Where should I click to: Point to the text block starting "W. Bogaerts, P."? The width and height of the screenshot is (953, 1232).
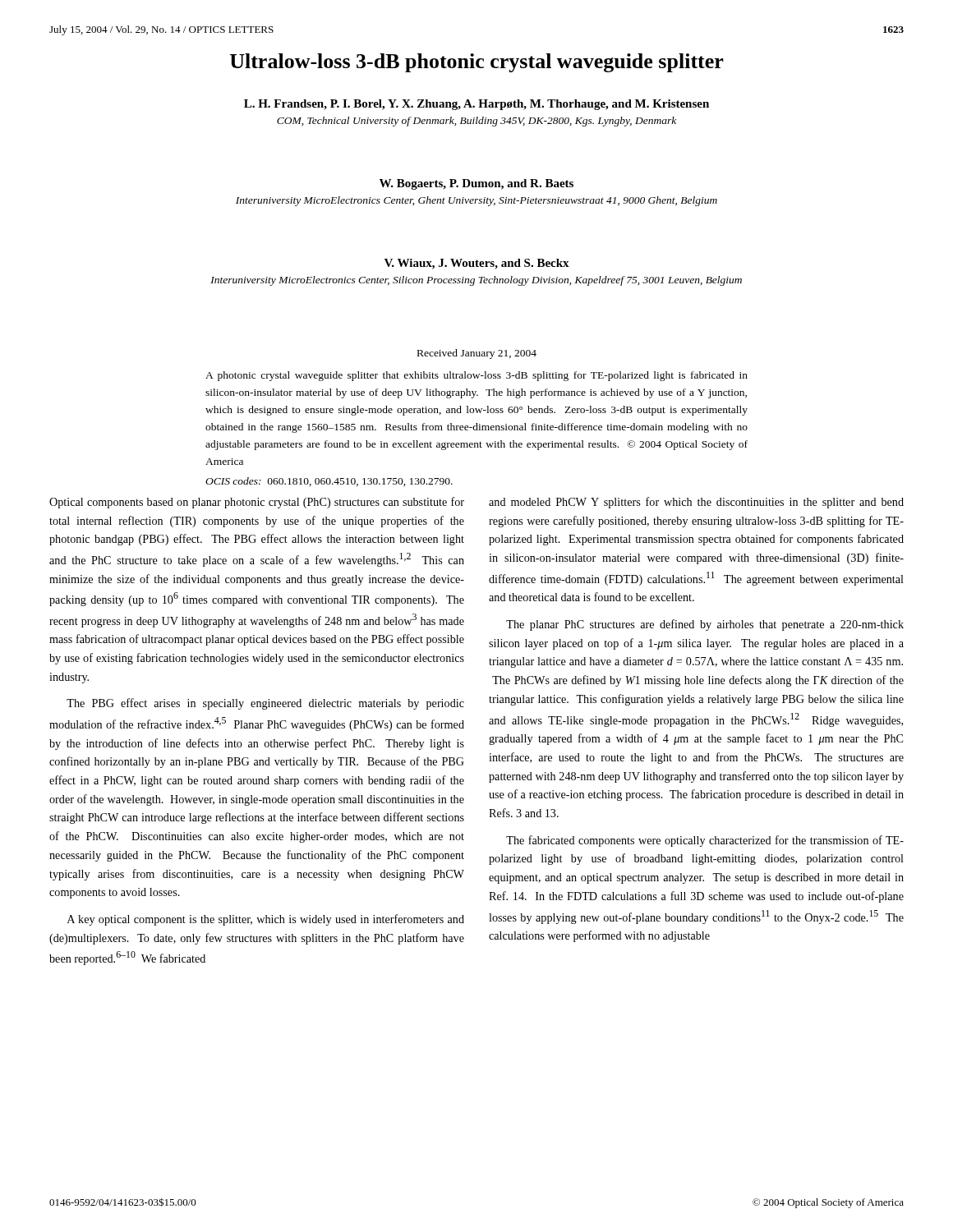(476, 192)
